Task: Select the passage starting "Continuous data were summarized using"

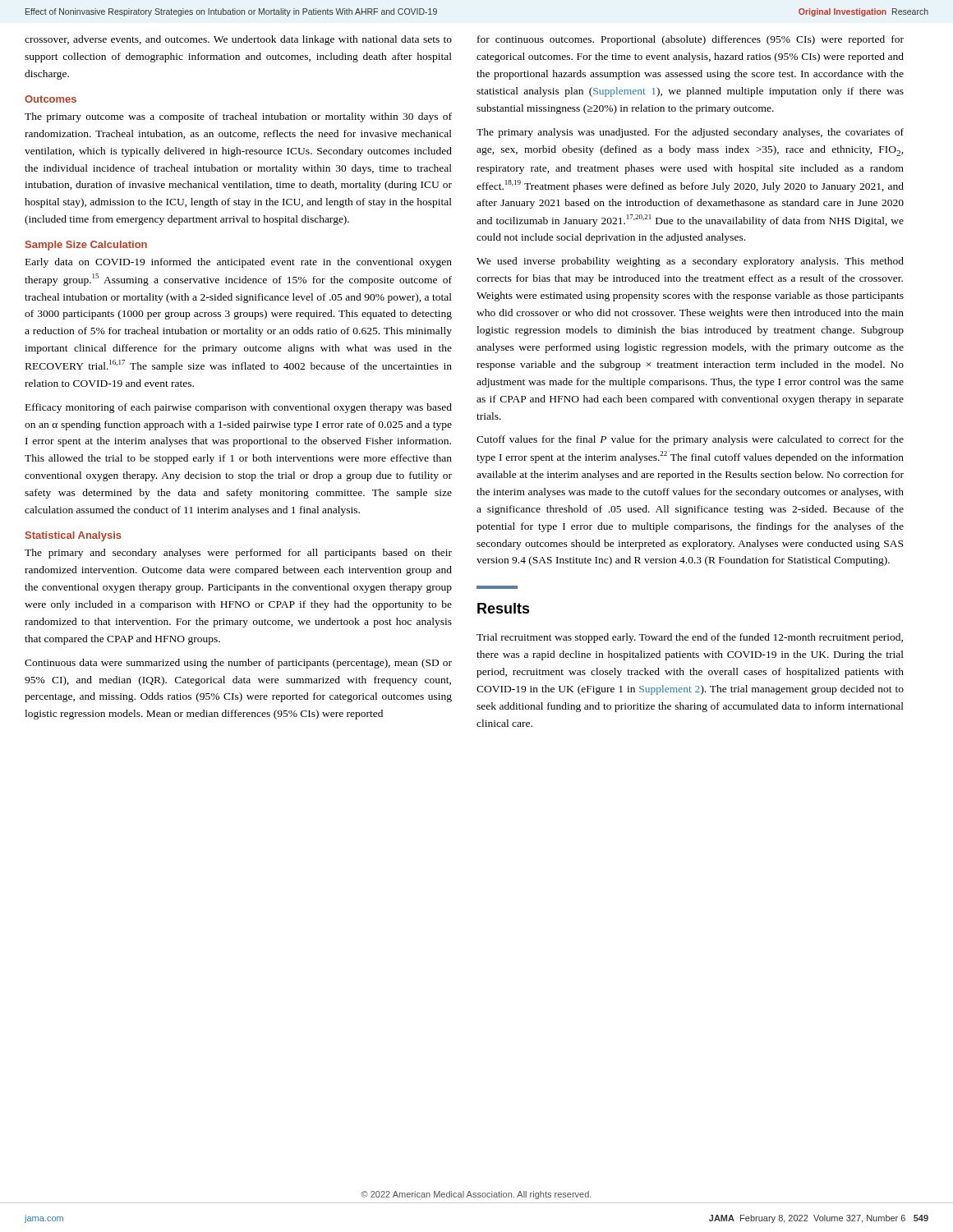Action: 238,689
